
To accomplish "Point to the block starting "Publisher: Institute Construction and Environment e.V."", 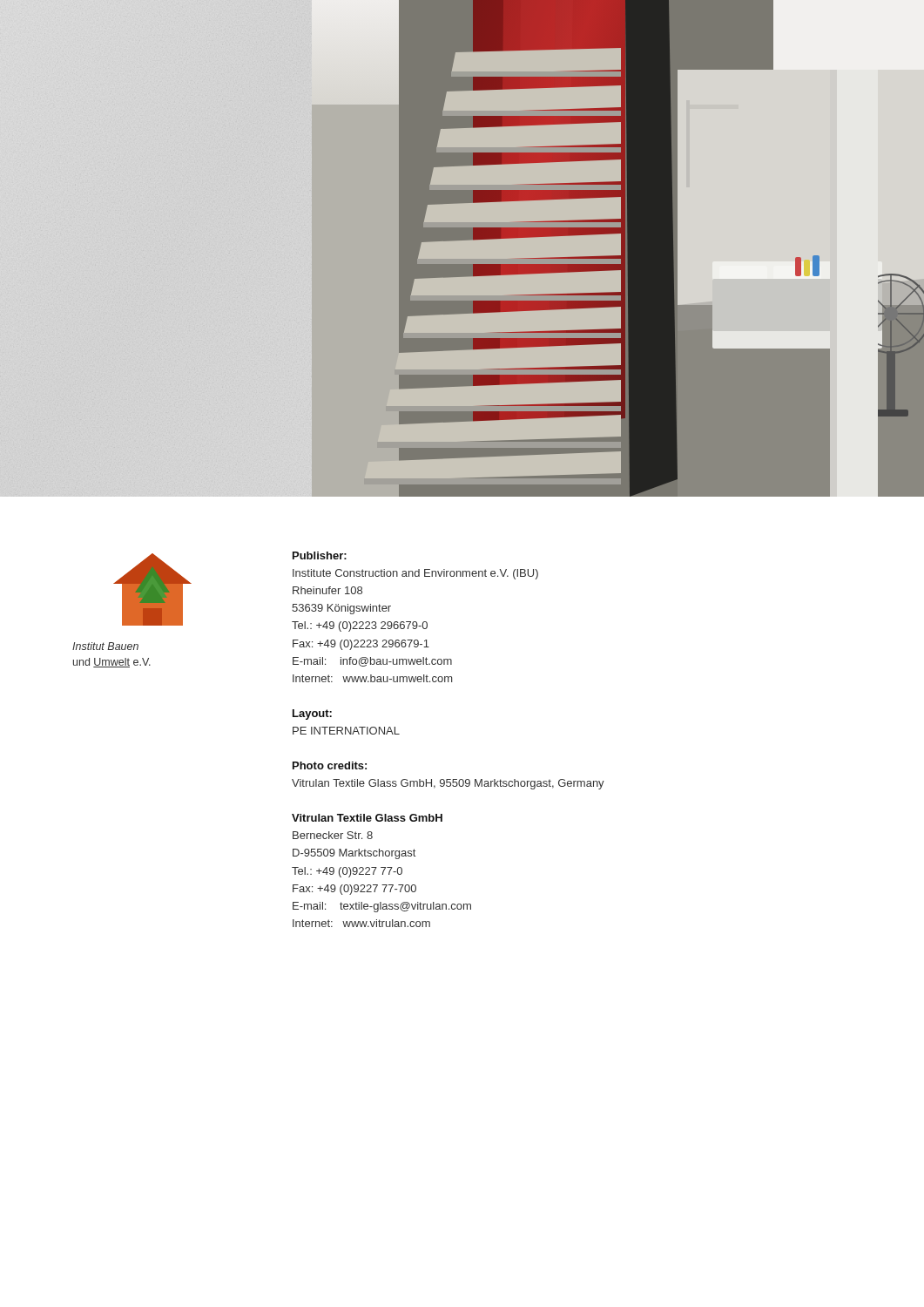I will click(320, 555).
